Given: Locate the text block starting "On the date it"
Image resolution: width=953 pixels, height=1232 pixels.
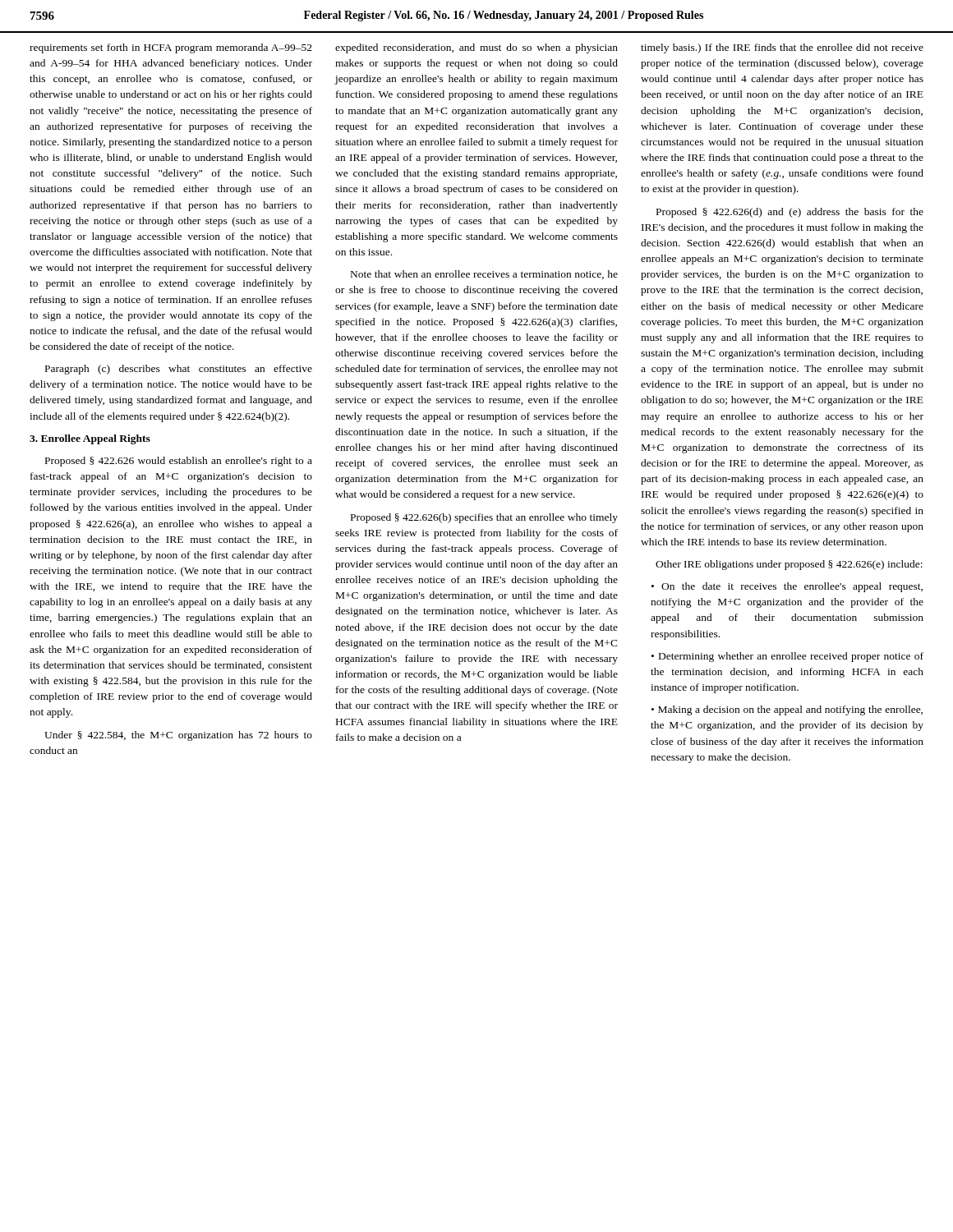Looking at the screenshot, I should 782,610.
